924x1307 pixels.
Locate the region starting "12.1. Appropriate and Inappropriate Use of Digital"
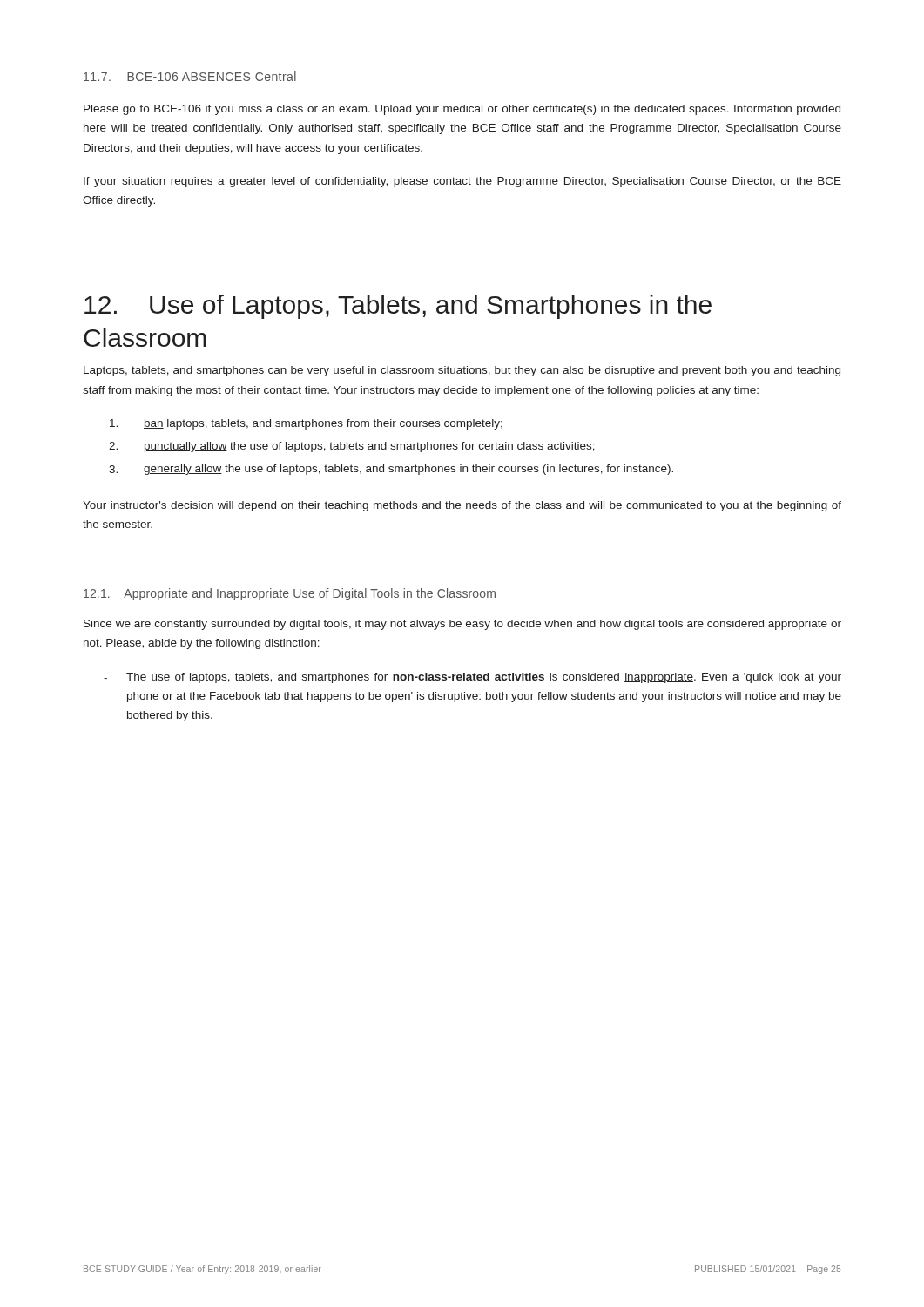click(462, 594)
